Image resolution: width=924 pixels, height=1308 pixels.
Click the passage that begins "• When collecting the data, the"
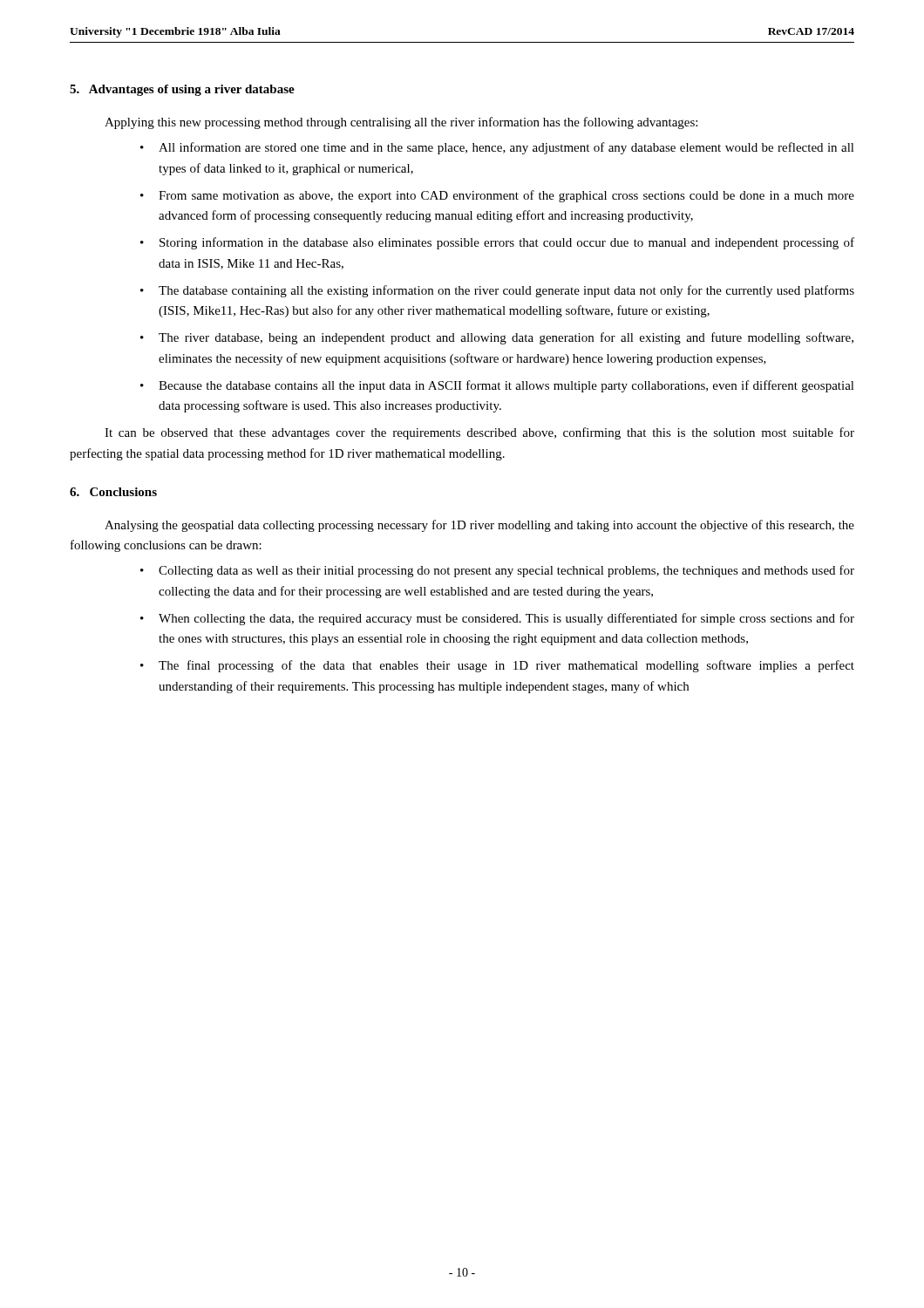click(497, 629)
